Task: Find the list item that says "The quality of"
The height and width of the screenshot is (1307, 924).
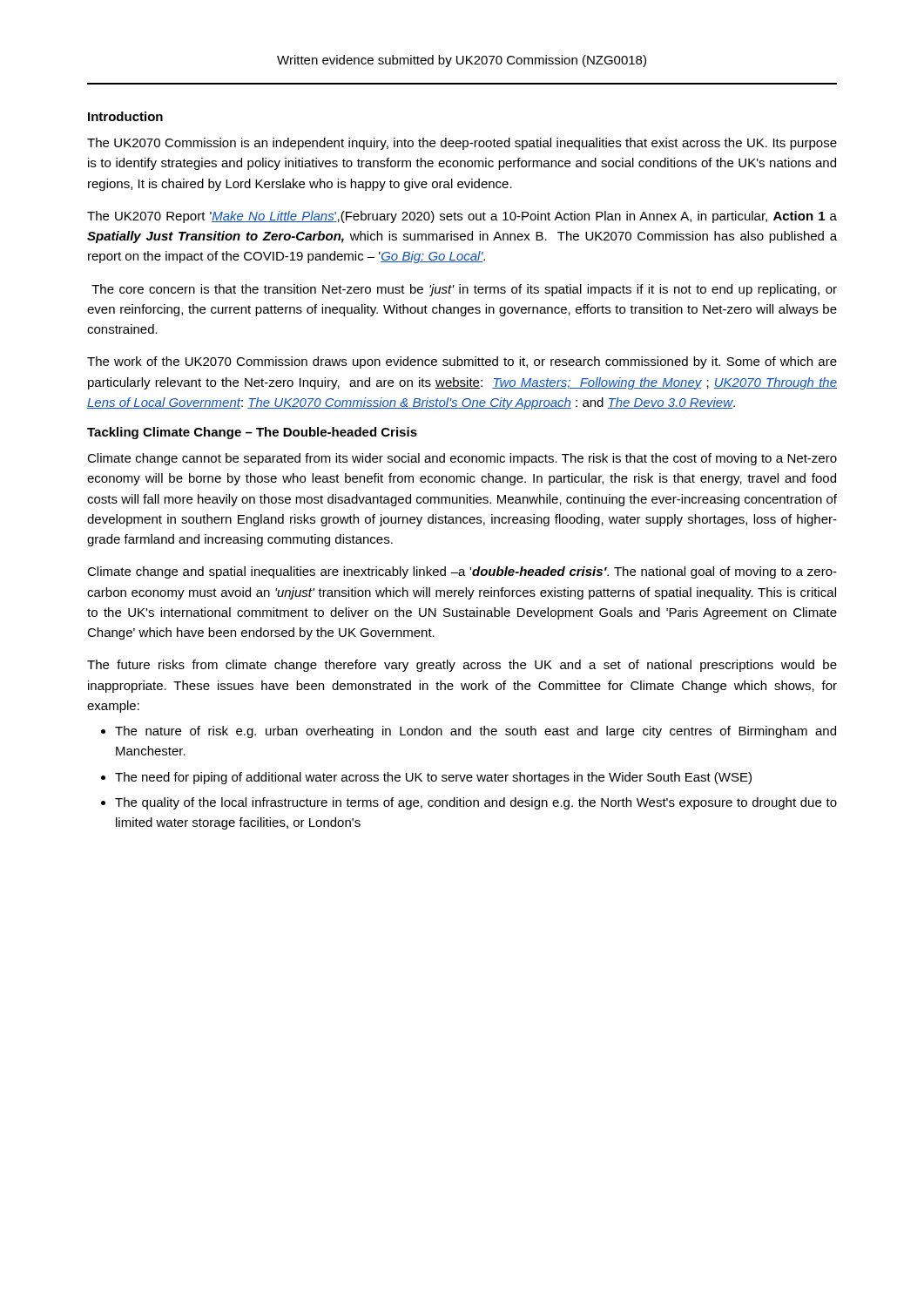Action: [476, 812]
